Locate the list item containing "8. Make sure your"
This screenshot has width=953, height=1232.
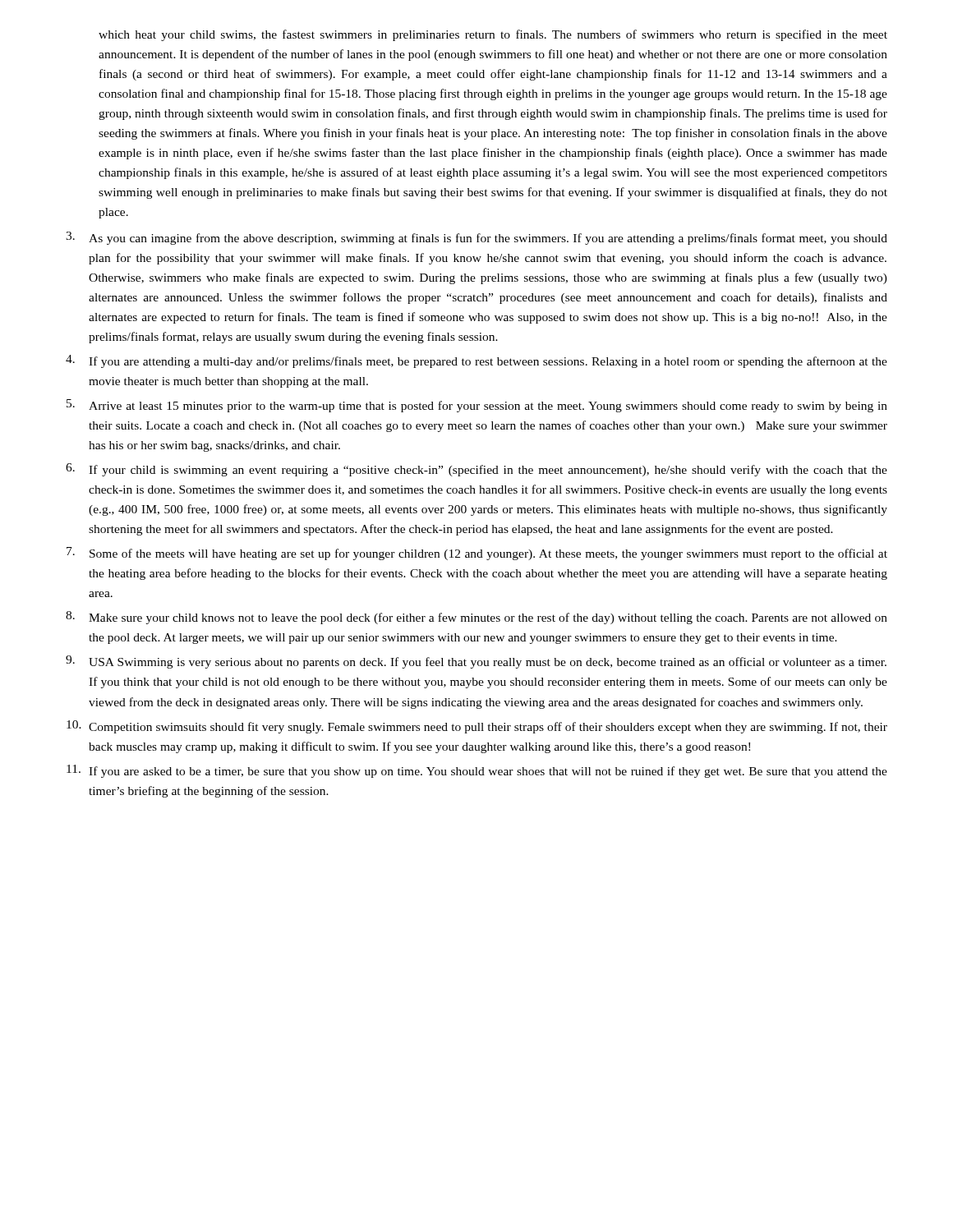[476, 628]
